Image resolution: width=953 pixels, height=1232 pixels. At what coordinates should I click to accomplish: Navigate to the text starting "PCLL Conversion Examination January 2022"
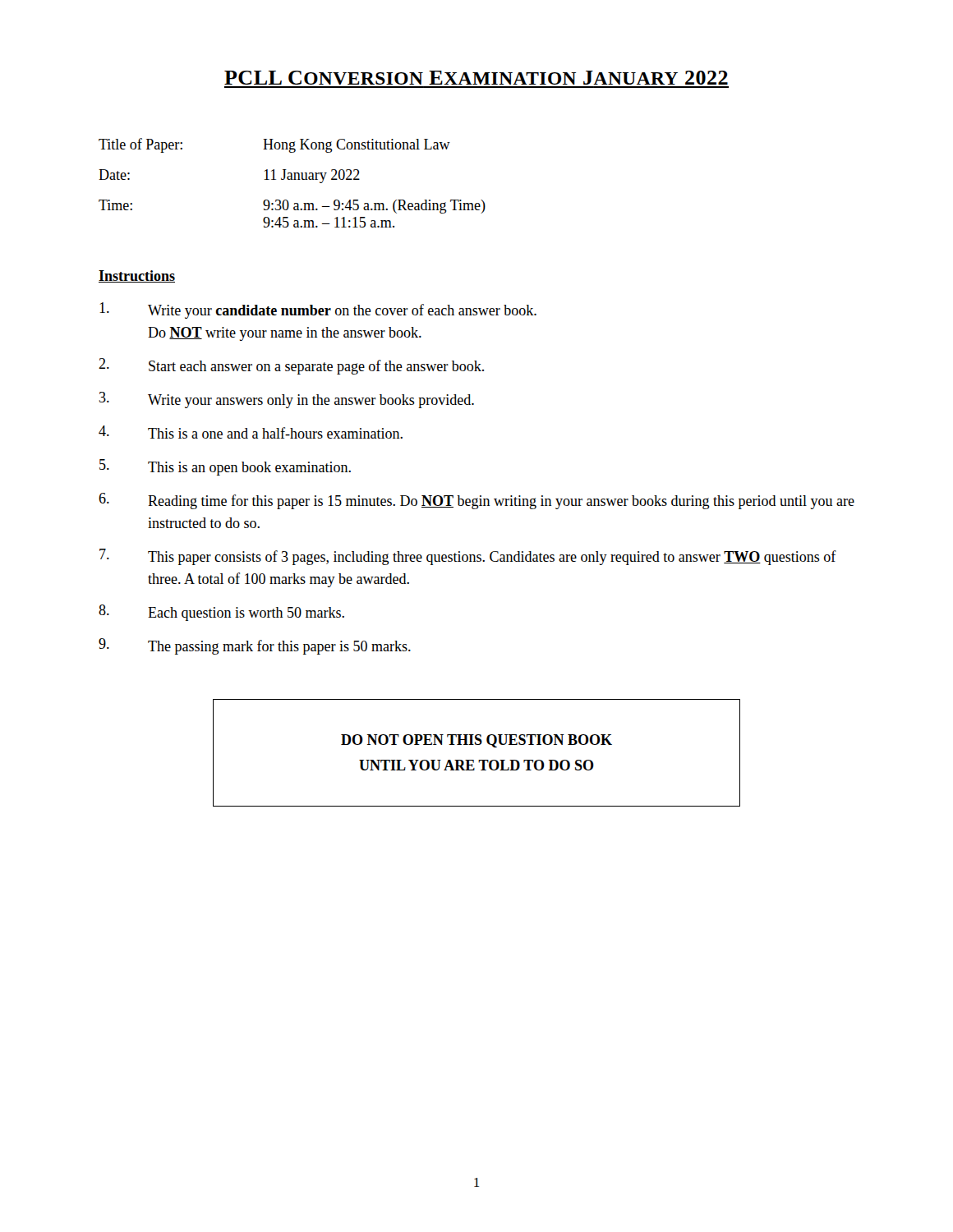coord(476,78)
